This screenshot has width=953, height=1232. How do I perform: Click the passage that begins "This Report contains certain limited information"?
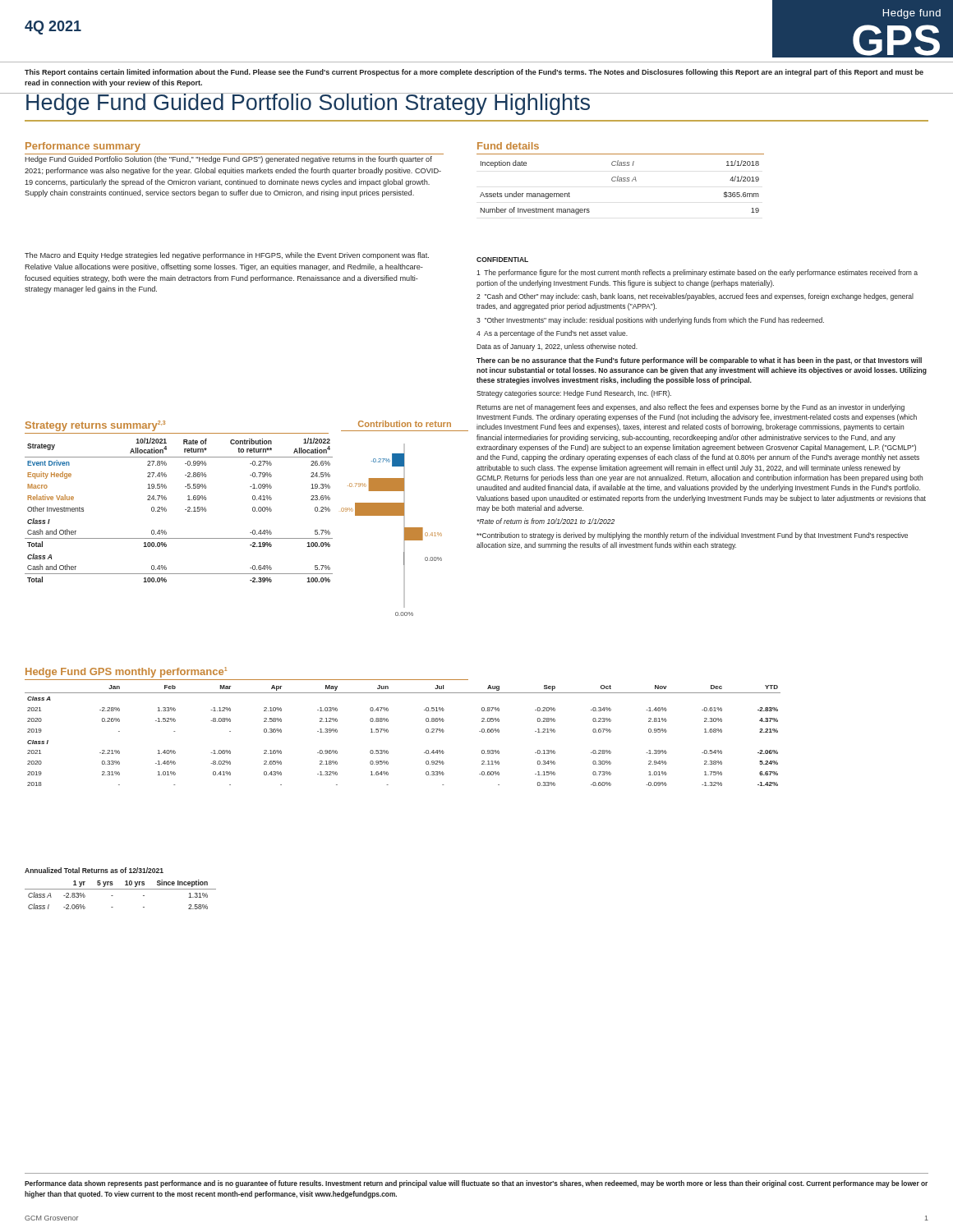474,77
